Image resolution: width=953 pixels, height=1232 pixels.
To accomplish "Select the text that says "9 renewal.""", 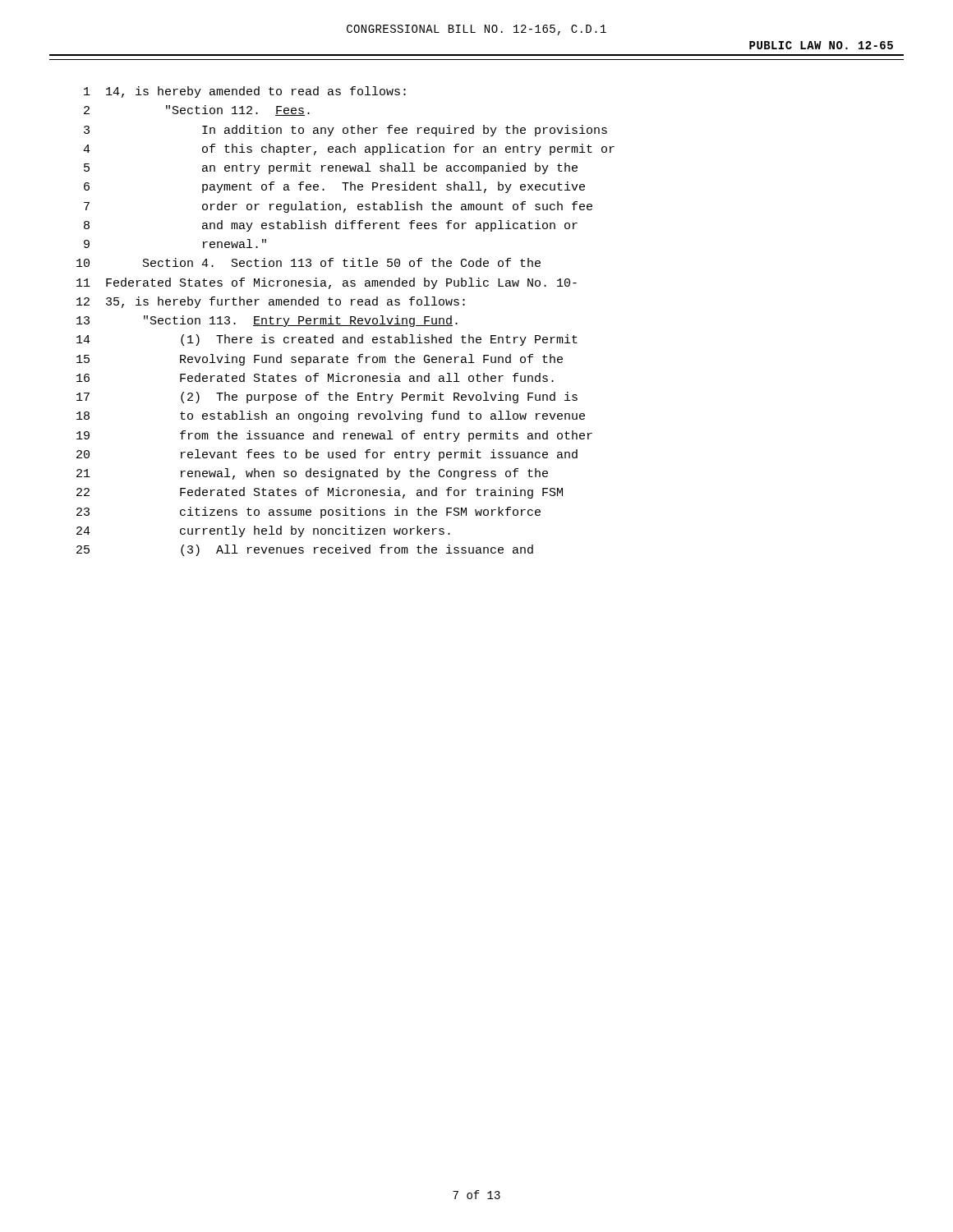I will point(87,244).
